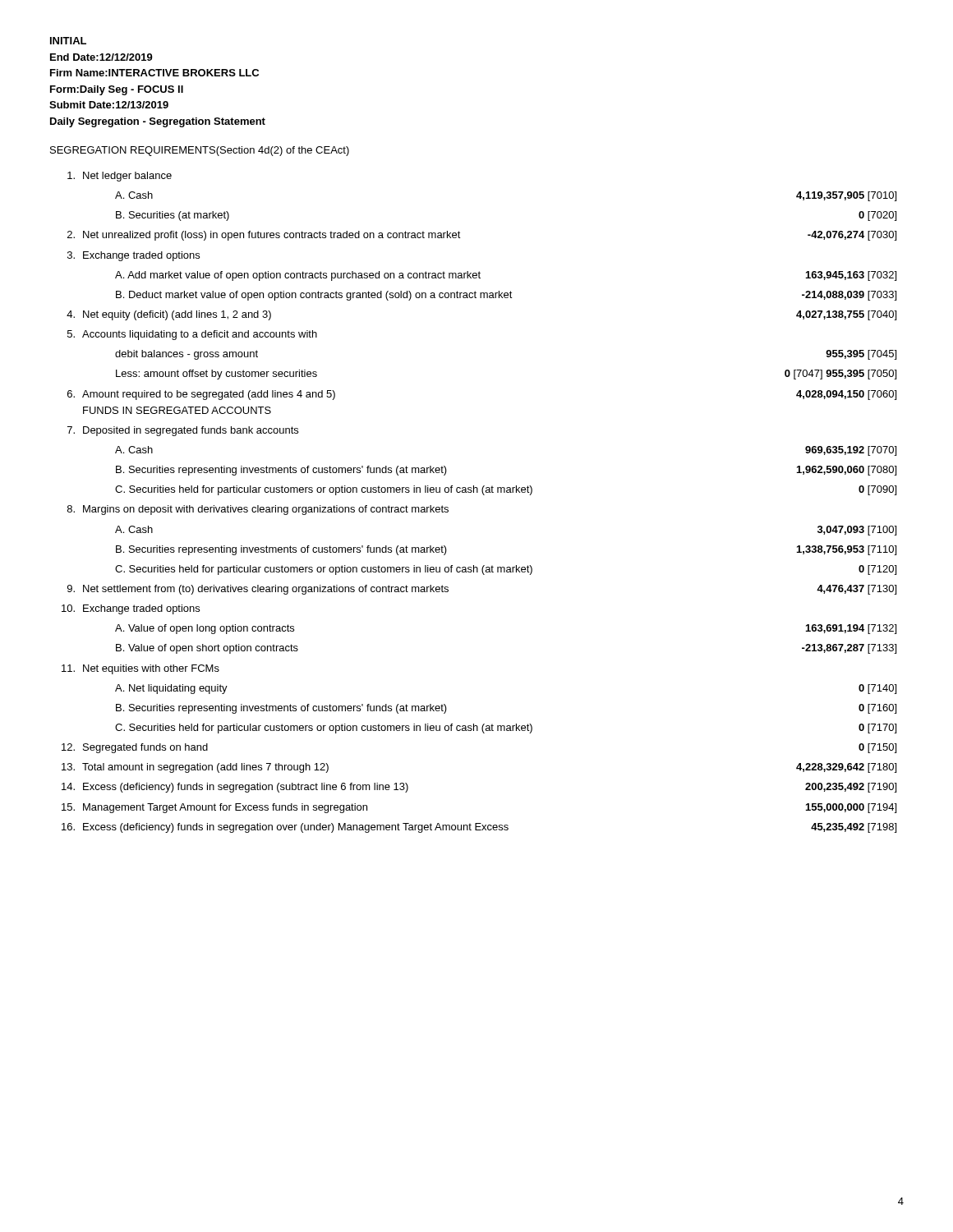
Task: Click on the list item that says "4. Net equity (deficit) (add lines 1, 2"
Action: (163, 315)
